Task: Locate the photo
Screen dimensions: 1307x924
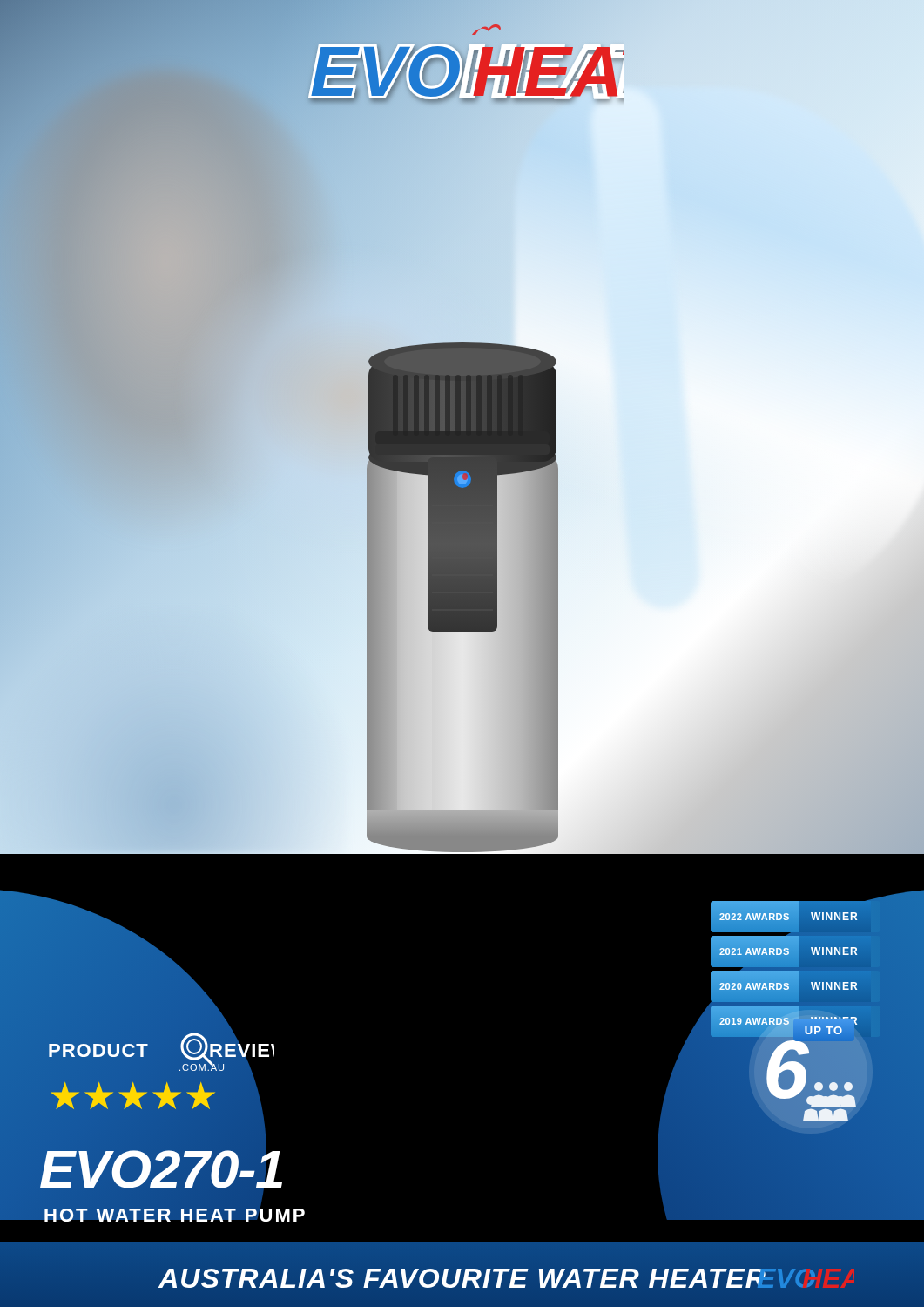Action: pos(462,575)
